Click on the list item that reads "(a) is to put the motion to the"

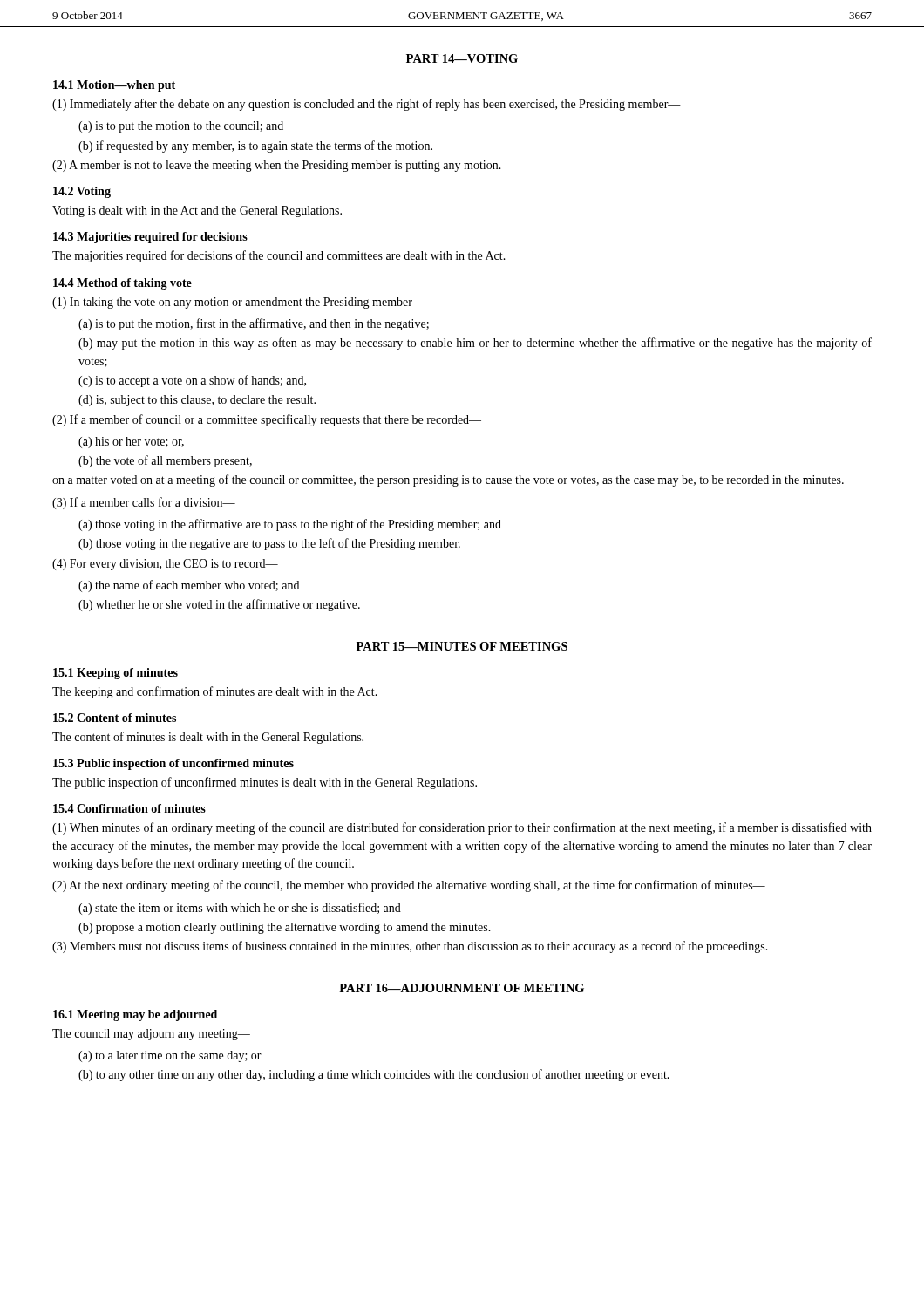(181, 126)
